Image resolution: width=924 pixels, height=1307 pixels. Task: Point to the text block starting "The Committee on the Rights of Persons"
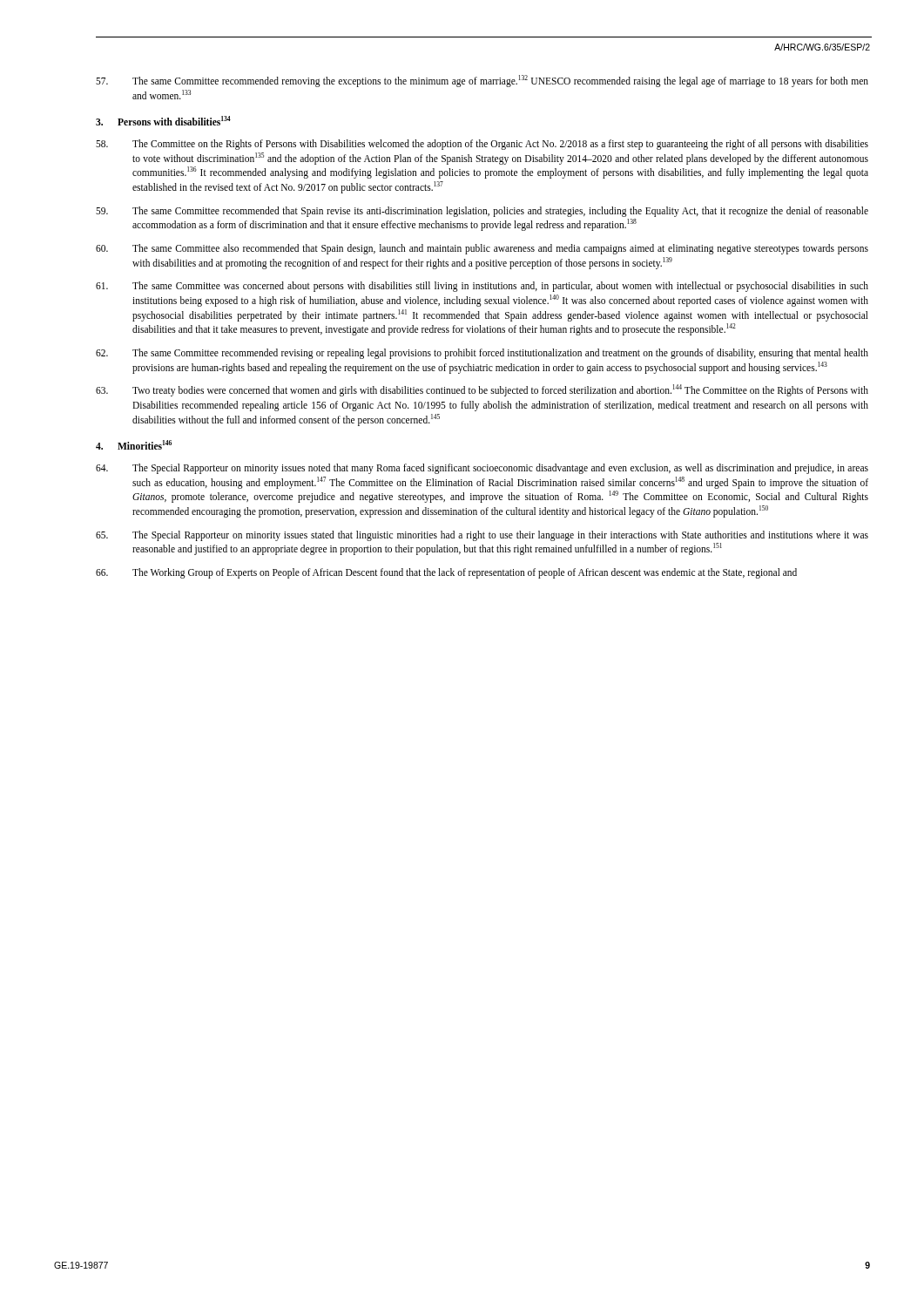click(x=482, y=166)
